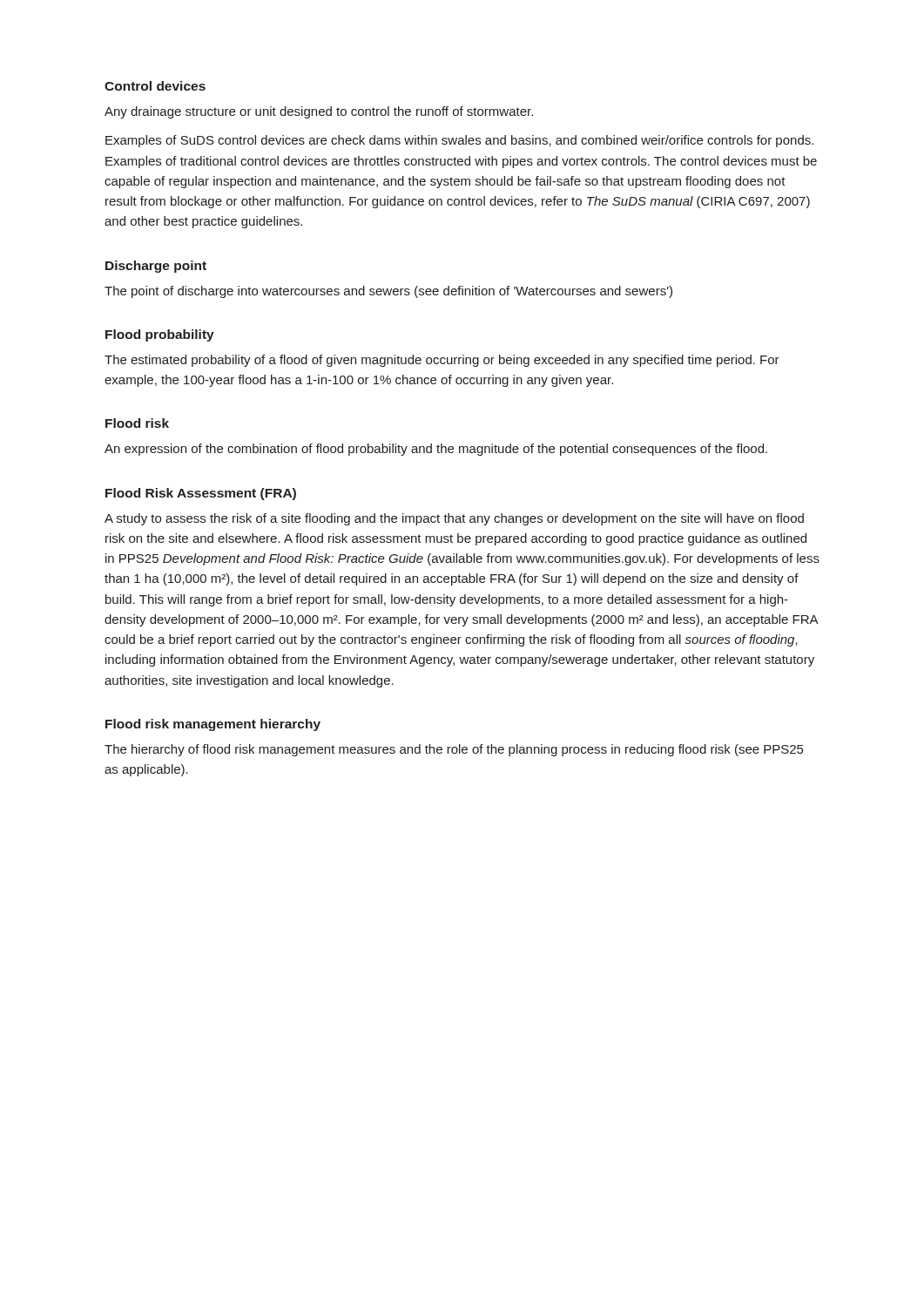
Task: Point to the region starting "Any drainage structure or unit designed to control"
Action: [x=319, y=111]
